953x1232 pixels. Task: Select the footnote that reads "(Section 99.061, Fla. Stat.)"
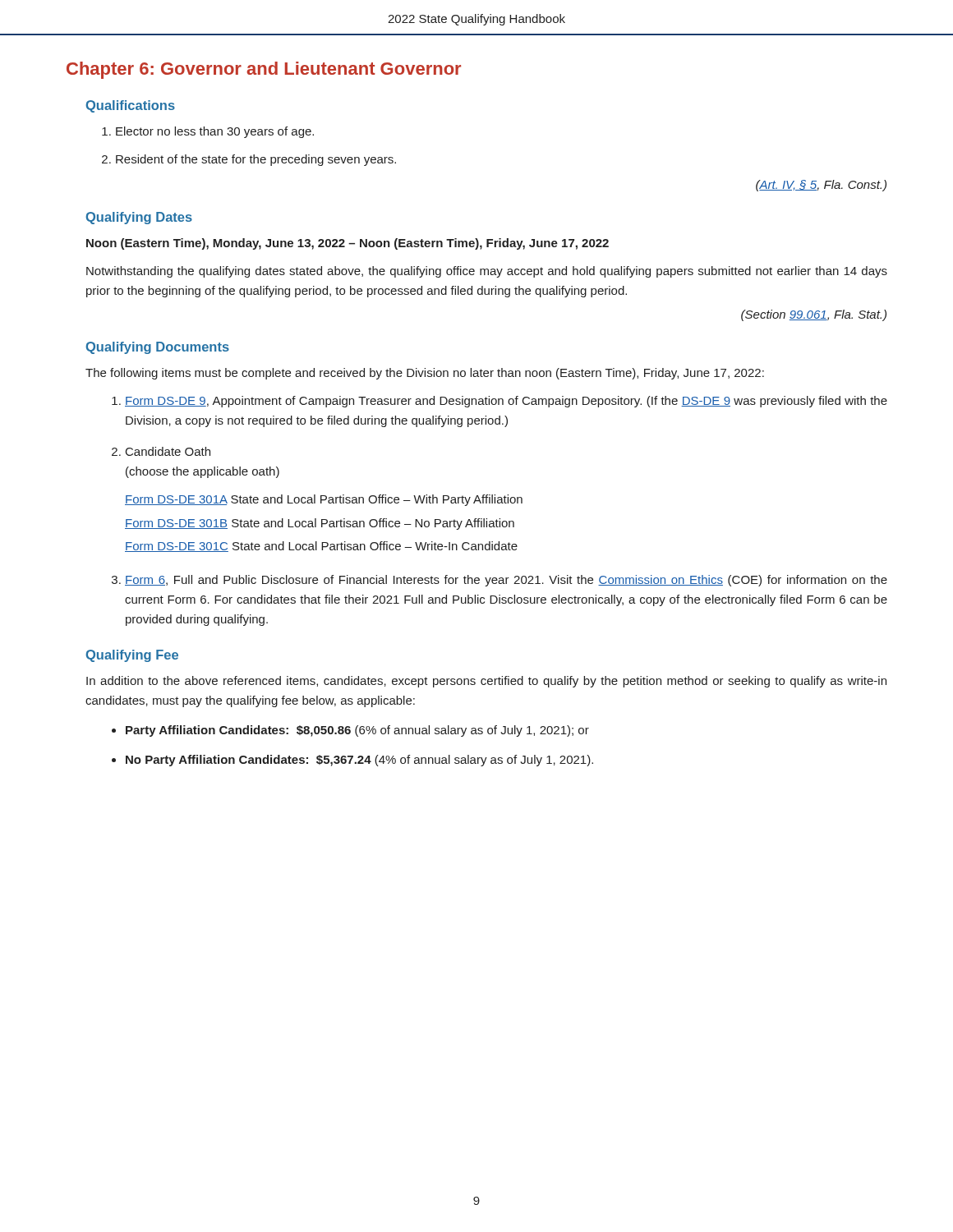pyautogui.click(x=814, y=314)
